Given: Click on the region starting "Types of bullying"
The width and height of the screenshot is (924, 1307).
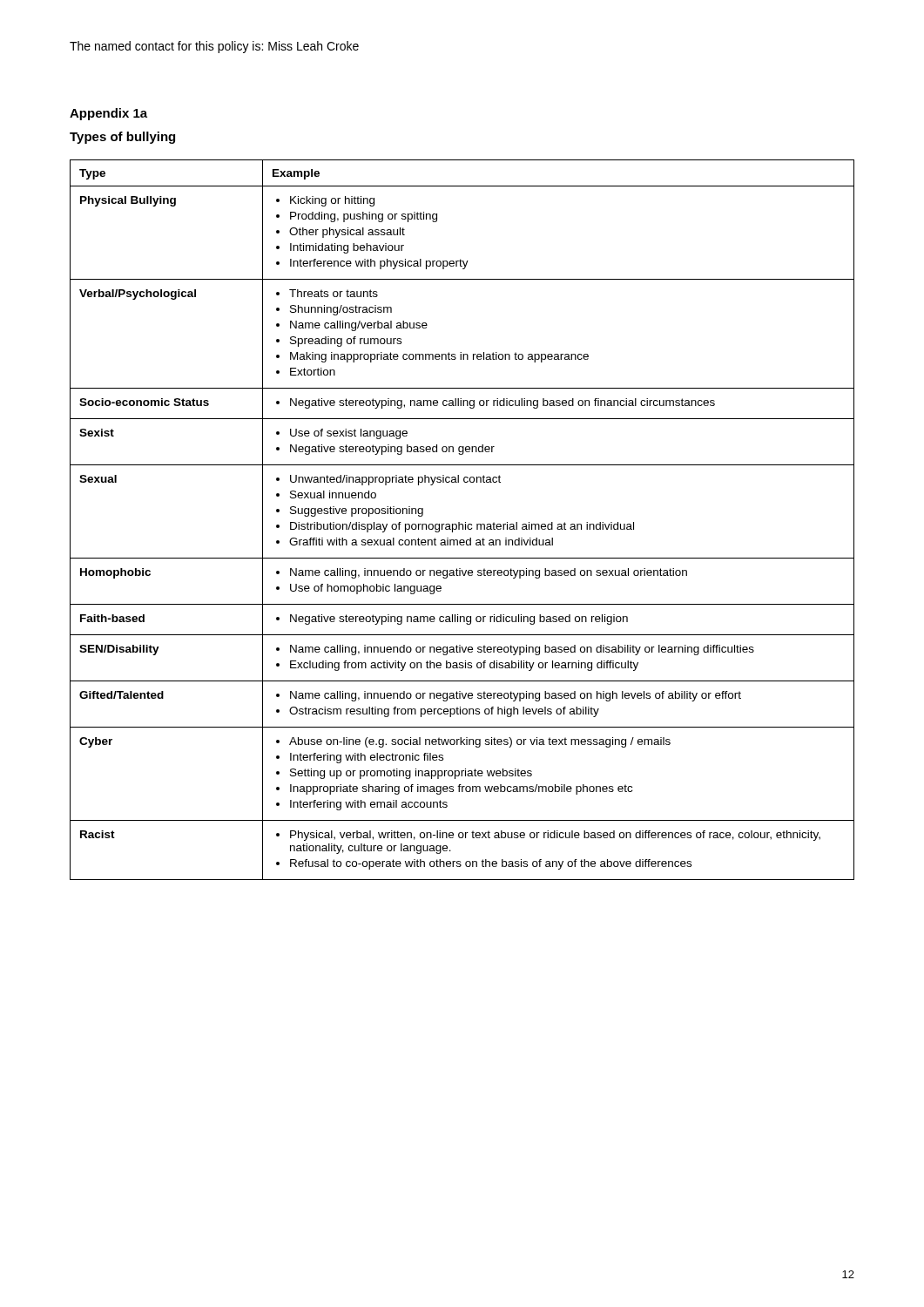Looking at the screenshot, I should (123, 136).
